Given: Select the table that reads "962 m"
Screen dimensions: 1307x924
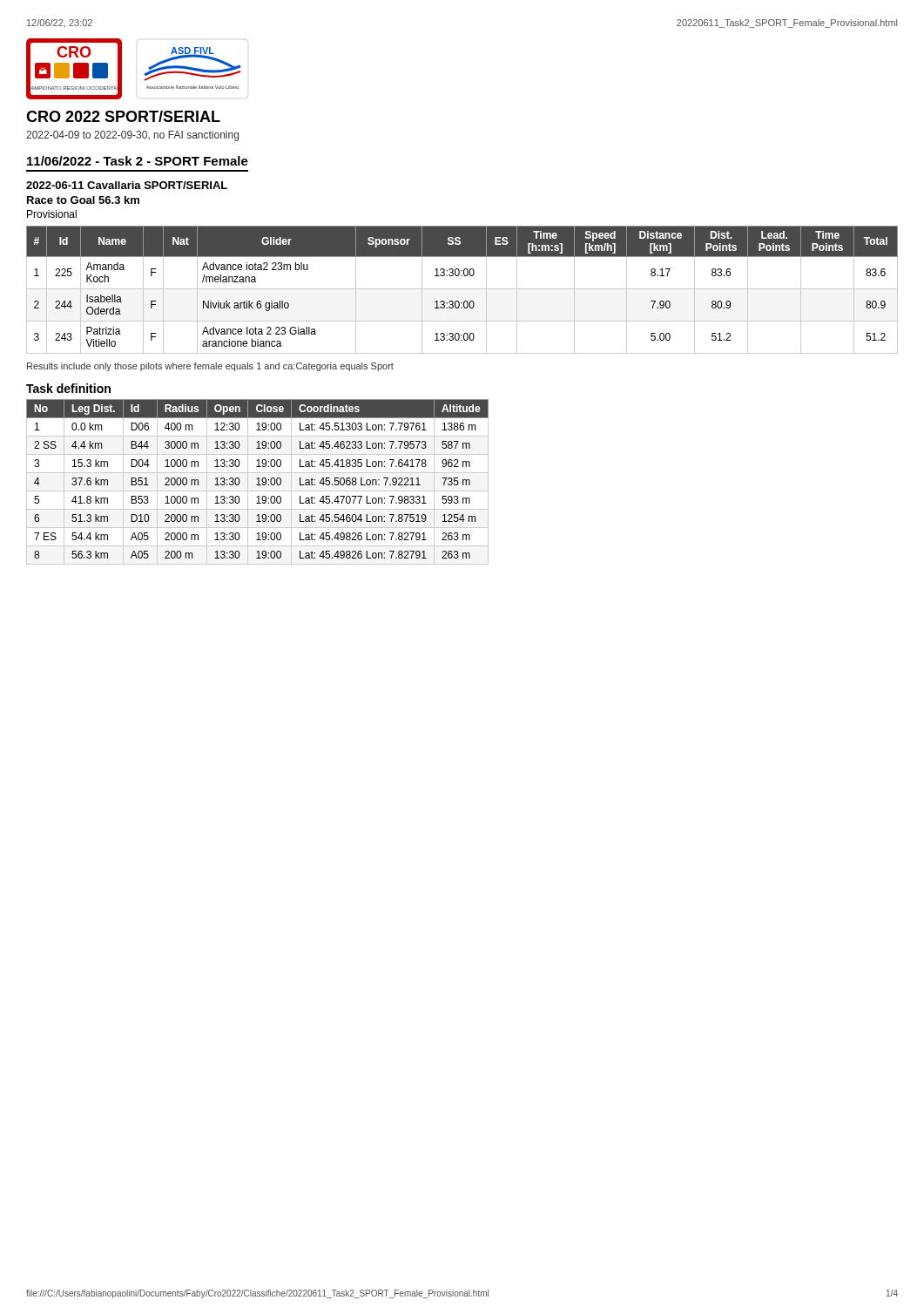Looking at the screenshot, I should click(462, 482).
